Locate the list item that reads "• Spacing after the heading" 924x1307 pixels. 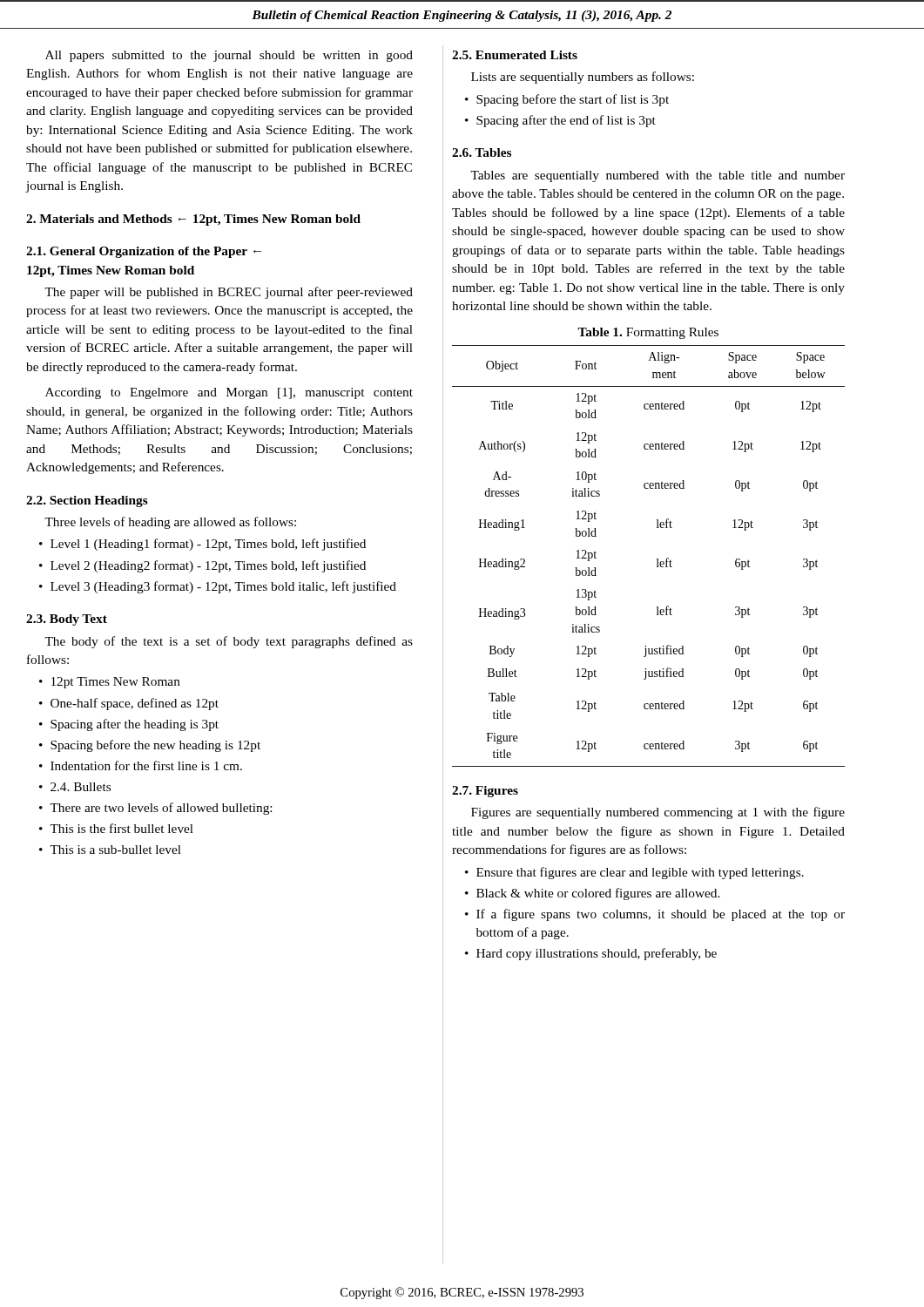click(x=128, y=724)
